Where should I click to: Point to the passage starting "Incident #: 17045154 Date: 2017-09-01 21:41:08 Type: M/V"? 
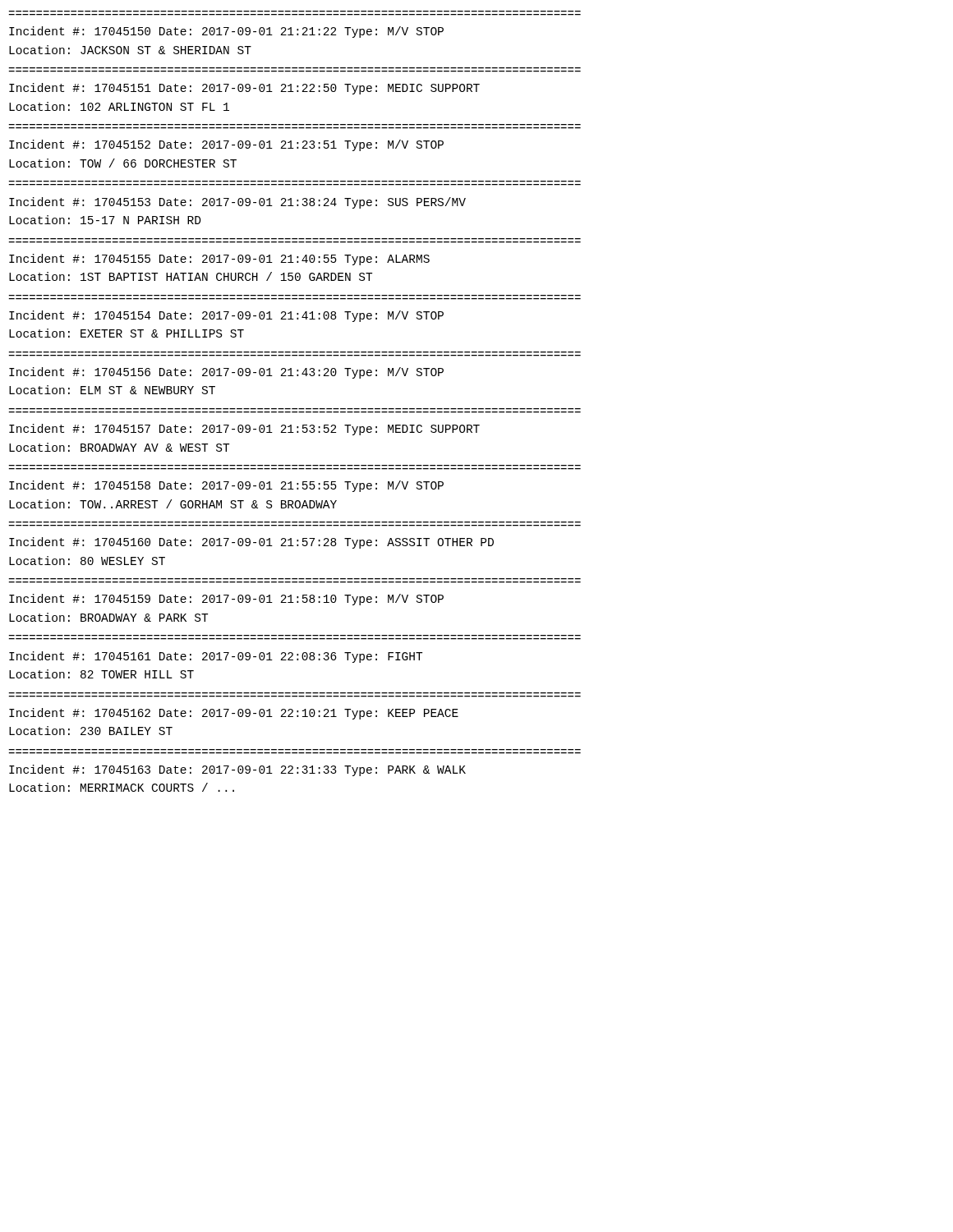[x=226, y=316]
